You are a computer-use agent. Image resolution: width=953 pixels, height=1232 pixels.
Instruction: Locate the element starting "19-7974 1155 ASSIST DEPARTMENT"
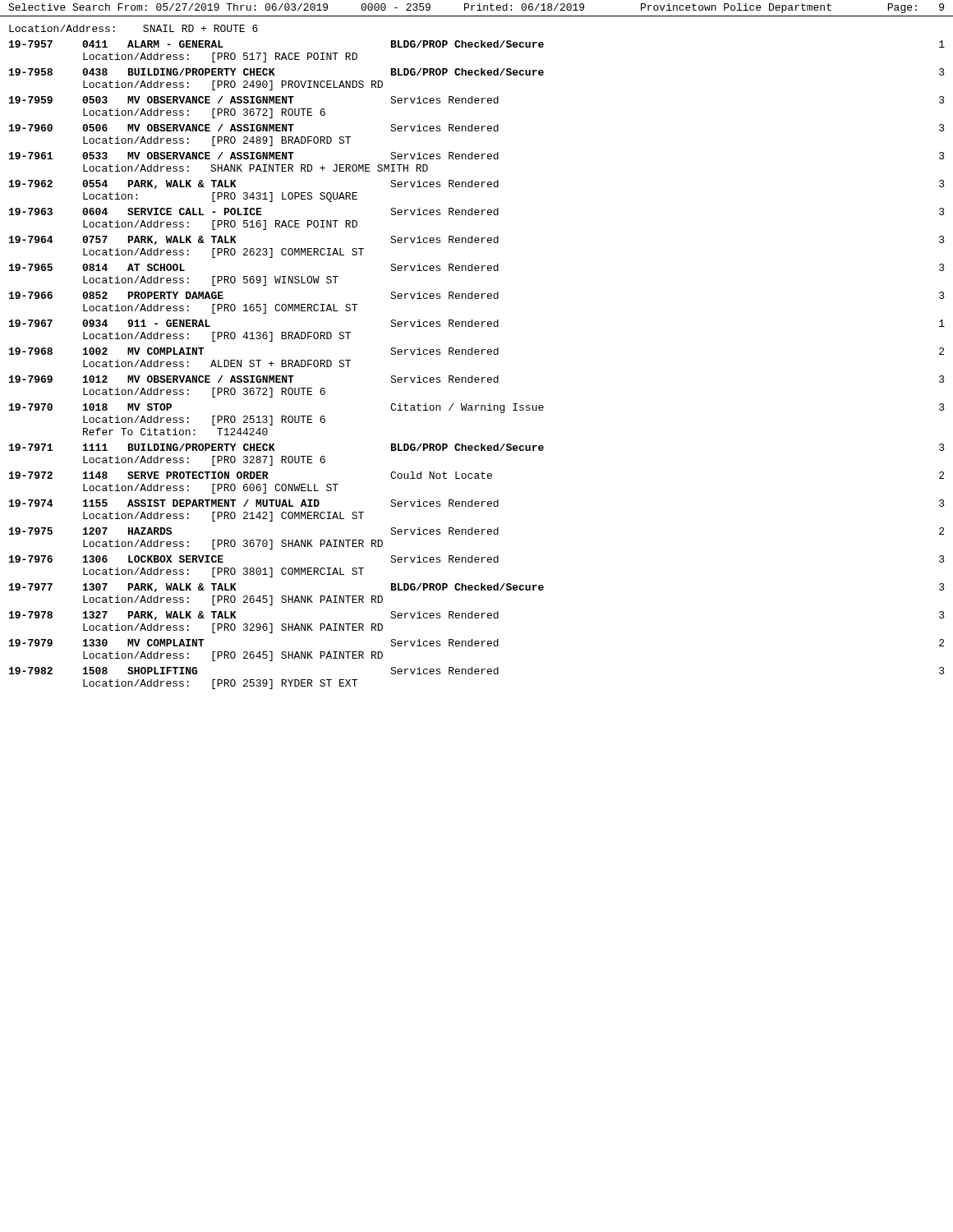tap(476, 510)
